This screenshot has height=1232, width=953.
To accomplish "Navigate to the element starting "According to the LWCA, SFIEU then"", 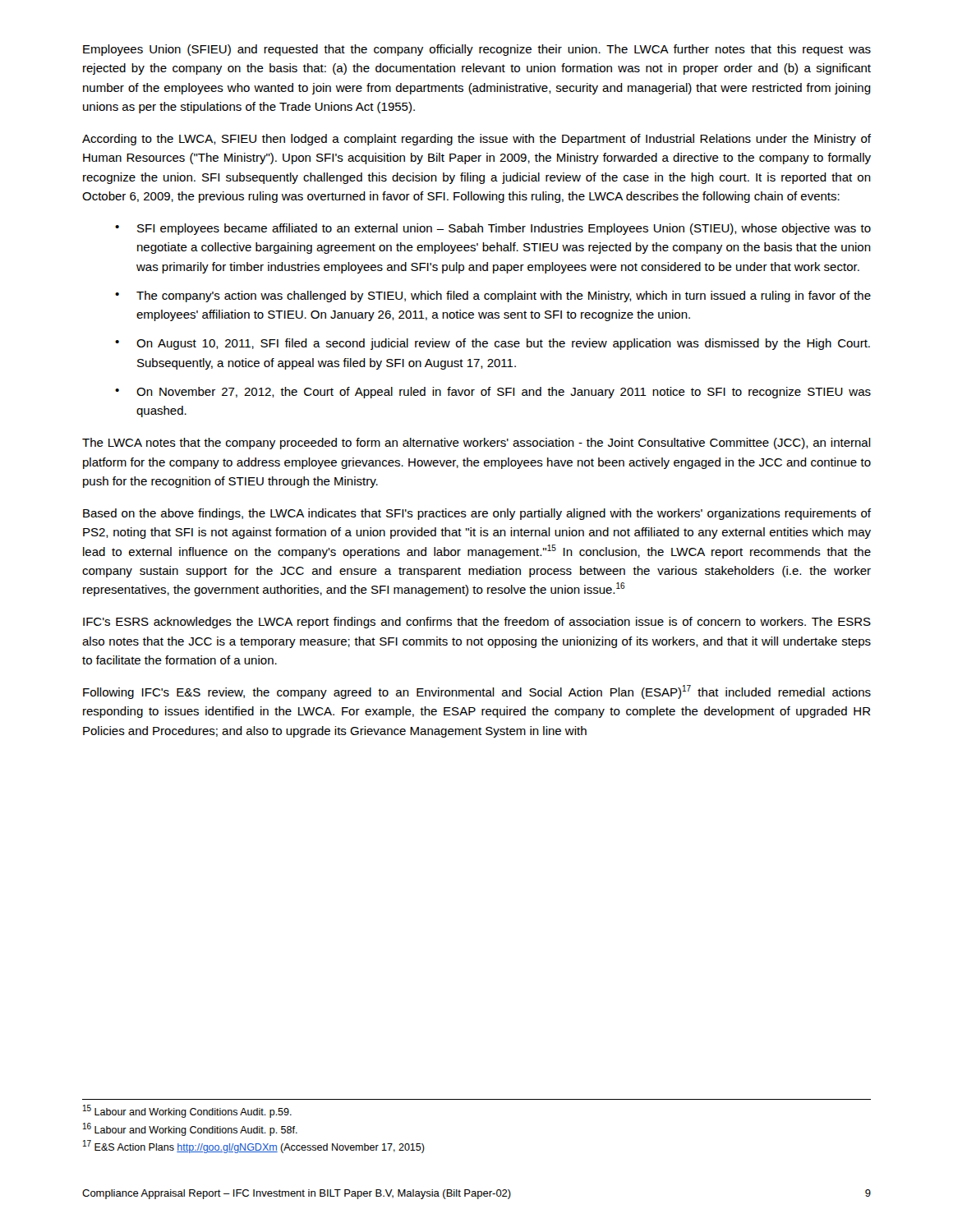I will click(476, 167).
